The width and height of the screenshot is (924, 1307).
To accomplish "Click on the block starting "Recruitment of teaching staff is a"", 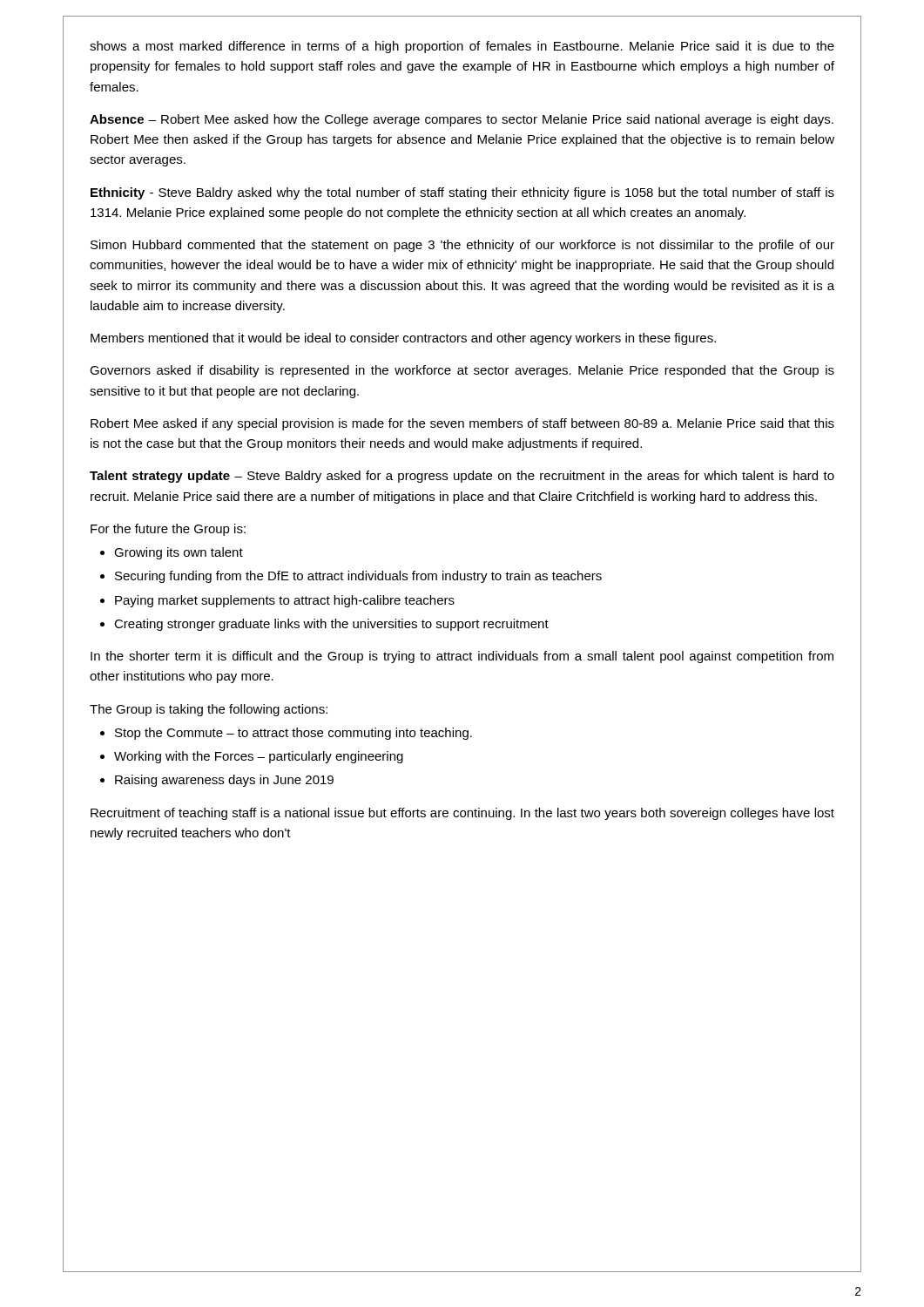I will [462, 822].
